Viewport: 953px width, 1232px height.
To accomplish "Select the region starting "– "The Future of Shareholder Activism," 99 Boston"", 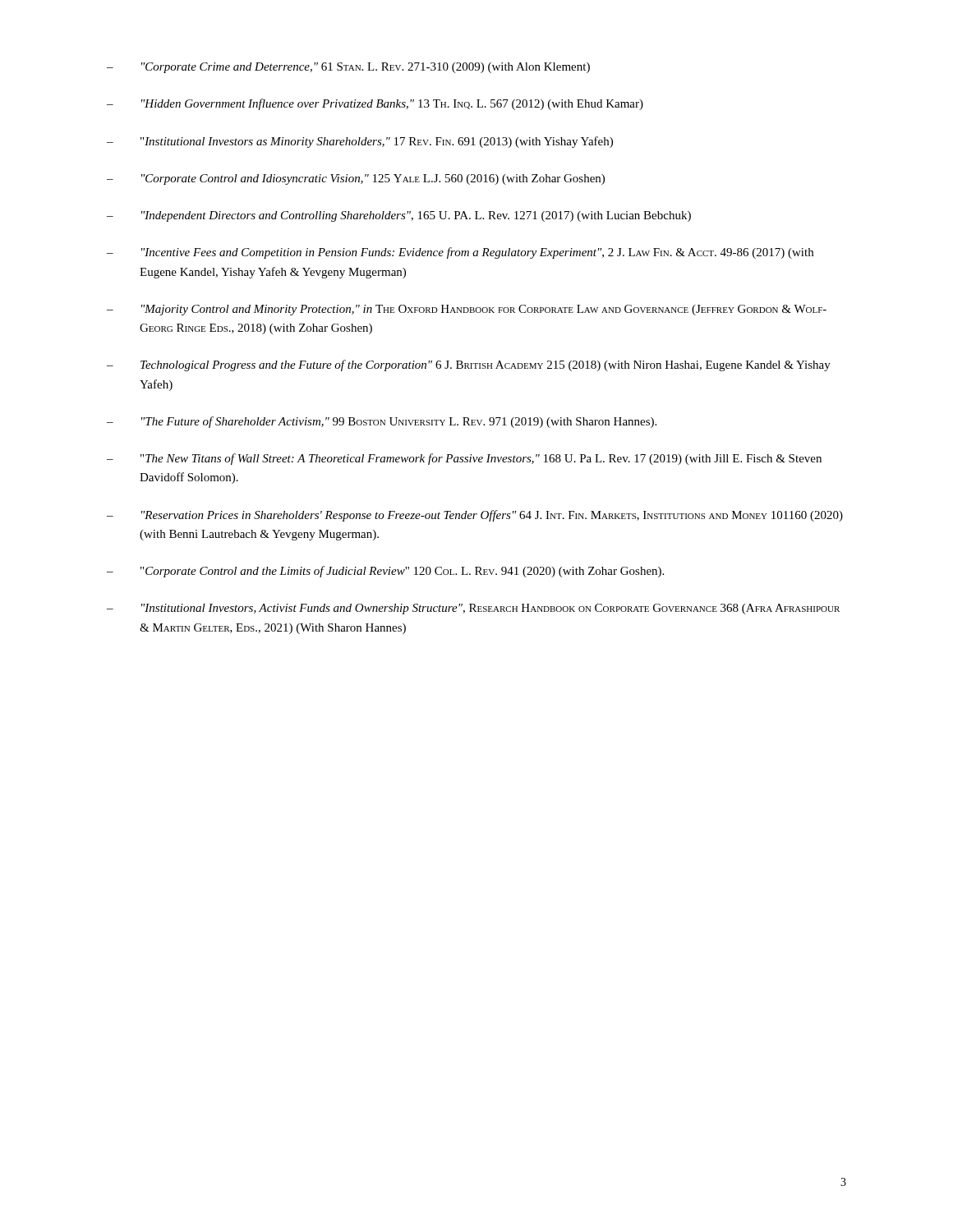I will point(476,422).
